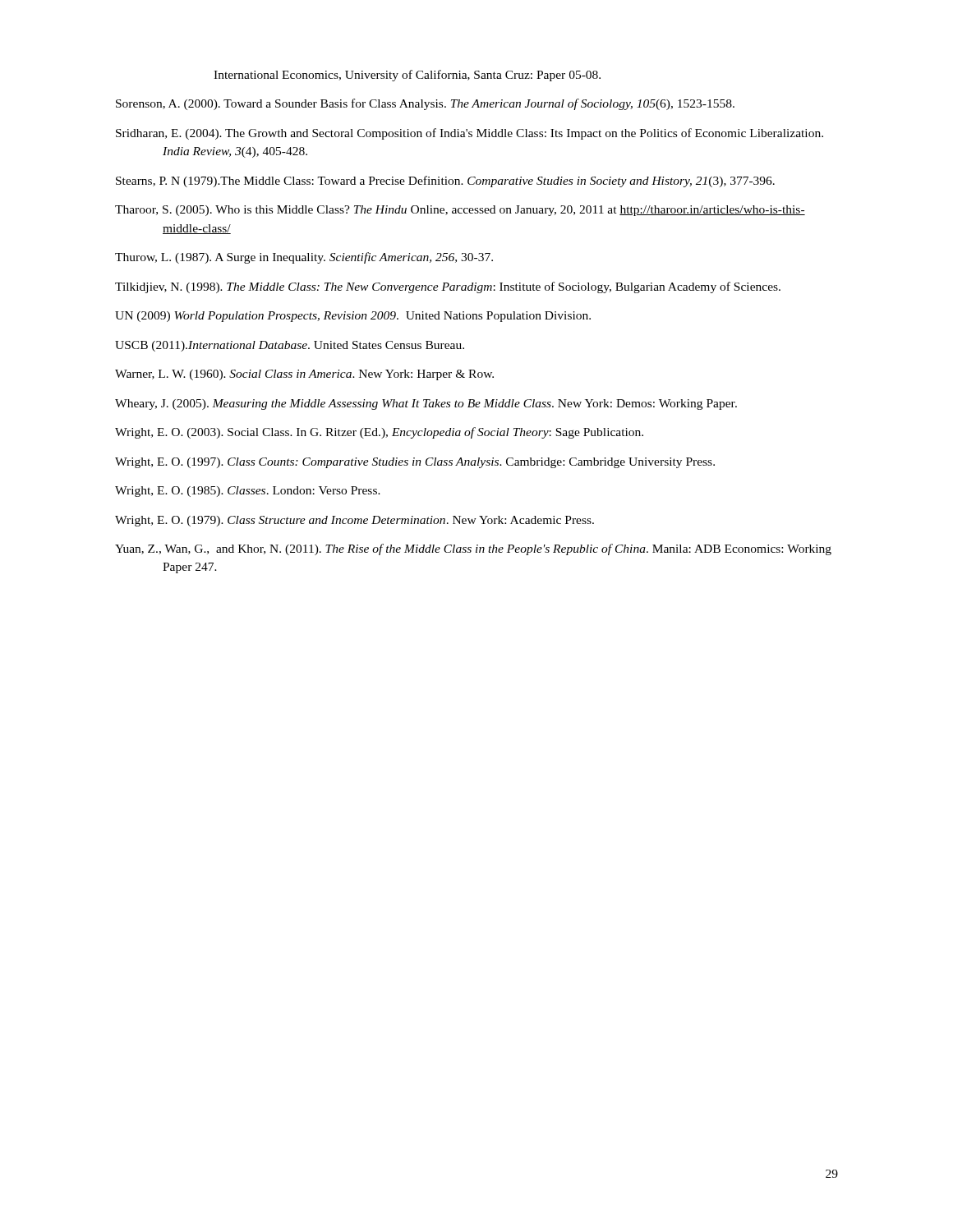Navigate to the element starting "Sridharan, E. (2004). The"
This screenshot has width=953, height=1232.
470,142
